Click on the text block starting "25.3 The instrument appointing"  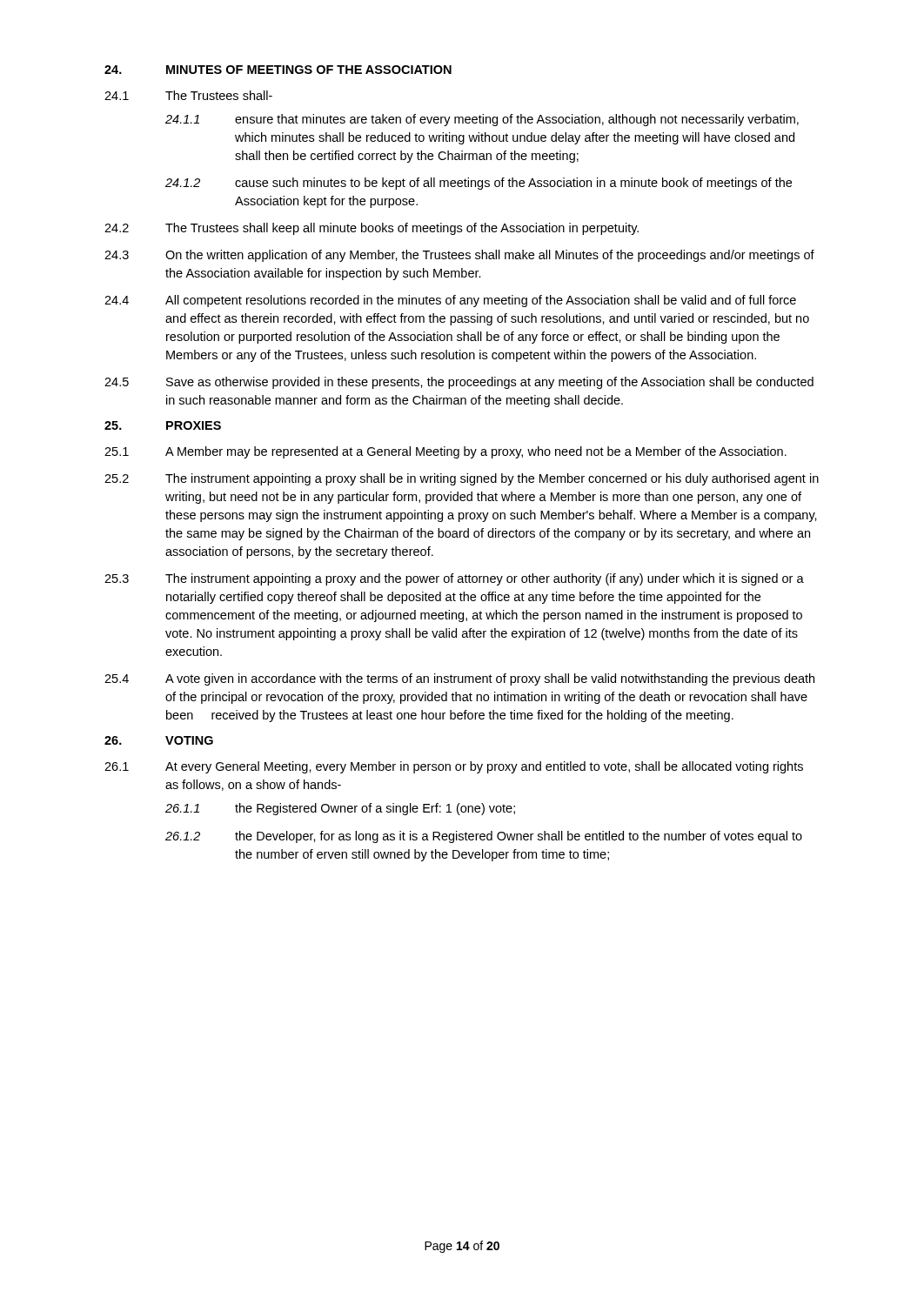(462, 616)
